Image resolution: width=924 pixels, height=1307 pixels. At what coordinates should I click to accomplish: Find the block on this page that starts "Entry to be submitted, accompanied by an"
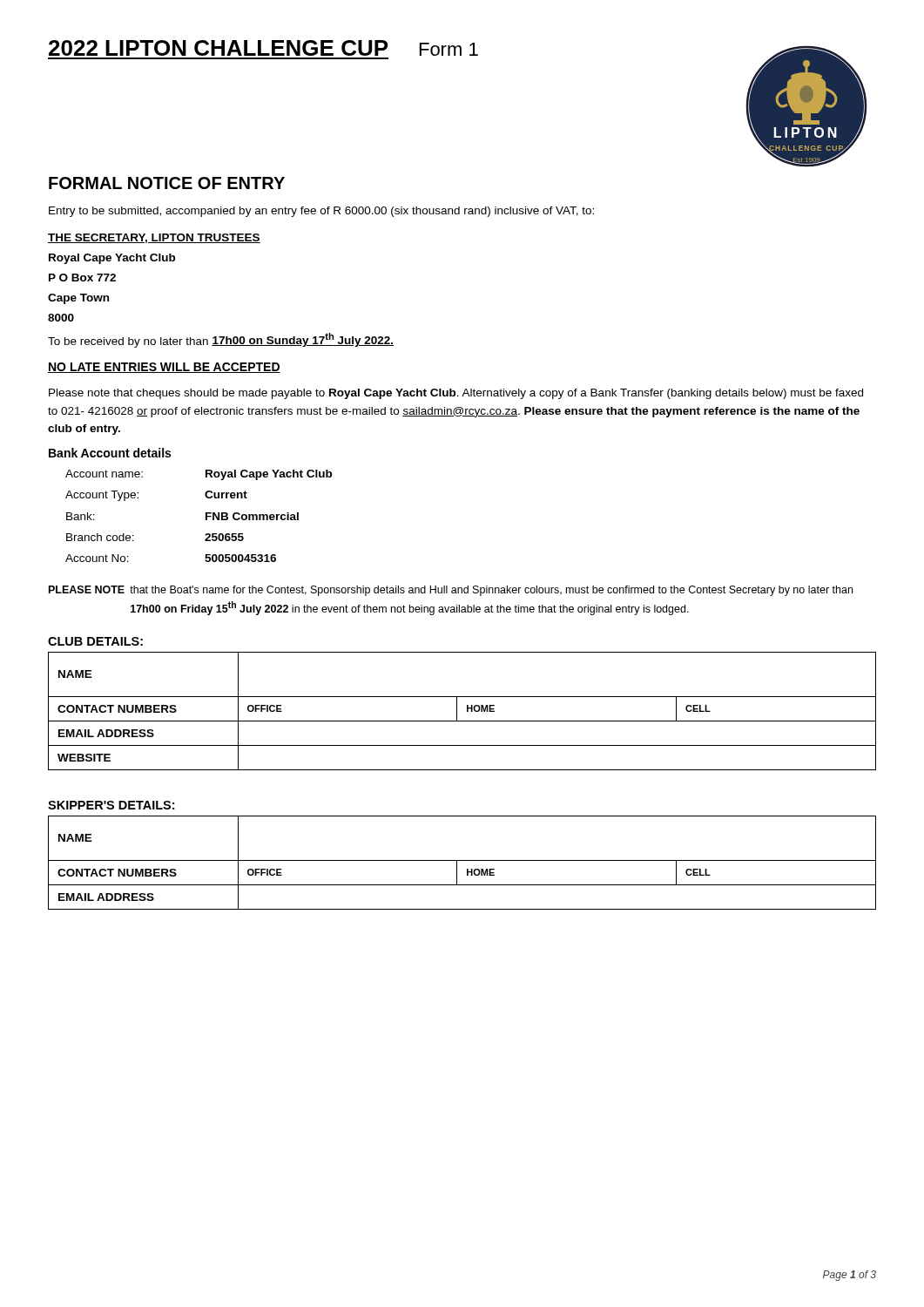(x=322, y=210)
